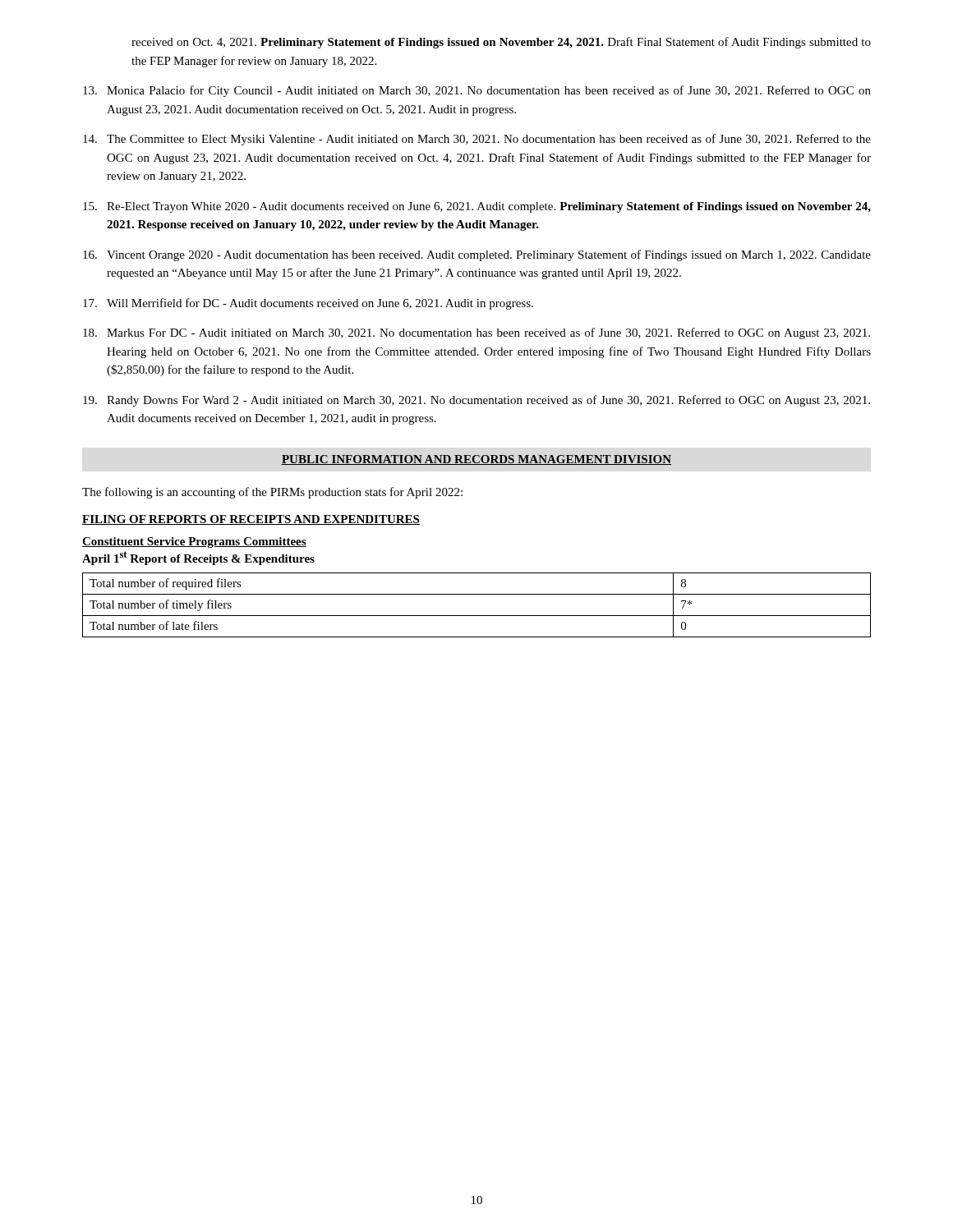Image resolution: width=953 pixels, height=1232 pixels.
Task: Navigate to the passage starting "17. Will Merrifield for"
Action: 476,303
